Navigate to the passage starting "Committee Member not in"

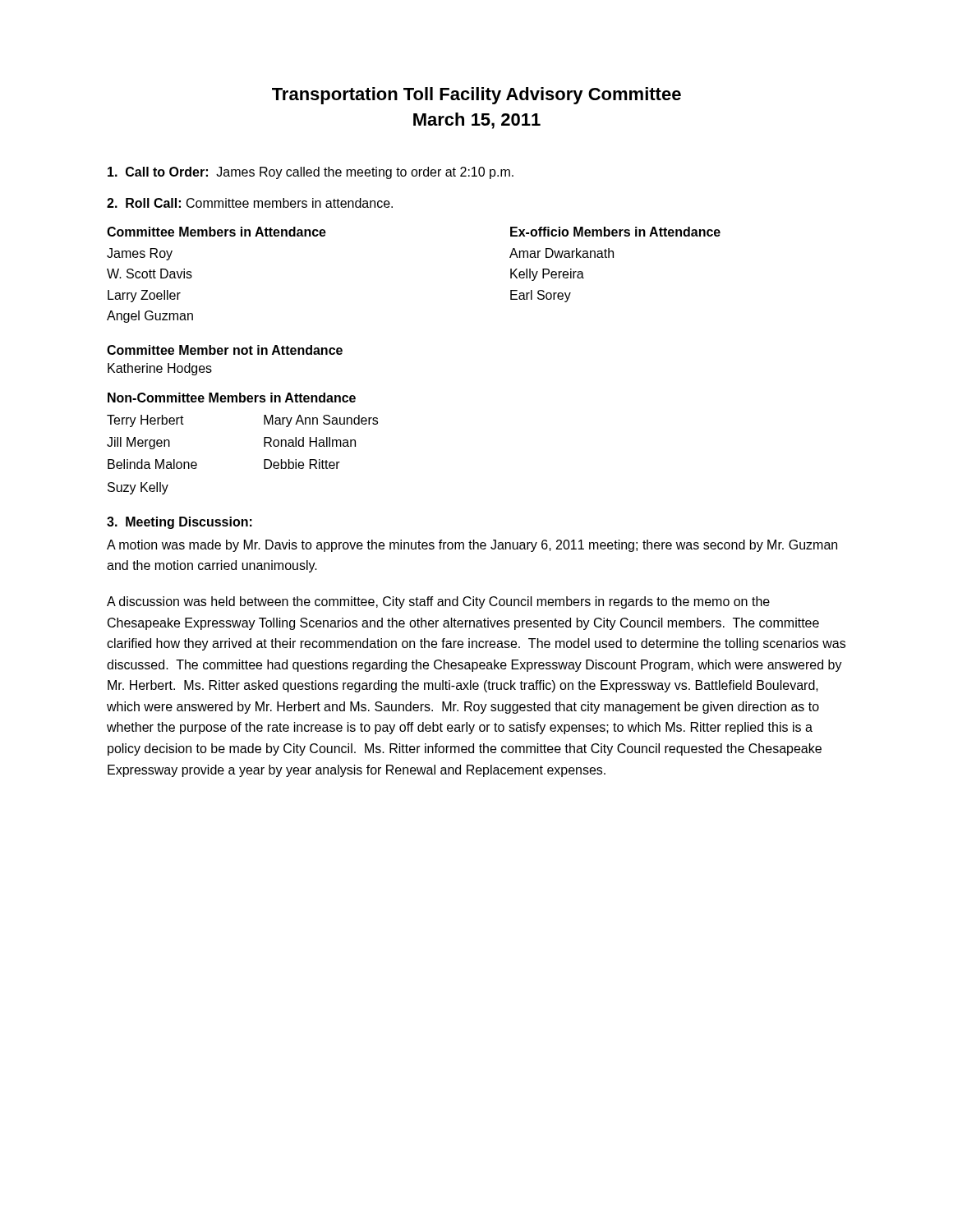point(225,350)
